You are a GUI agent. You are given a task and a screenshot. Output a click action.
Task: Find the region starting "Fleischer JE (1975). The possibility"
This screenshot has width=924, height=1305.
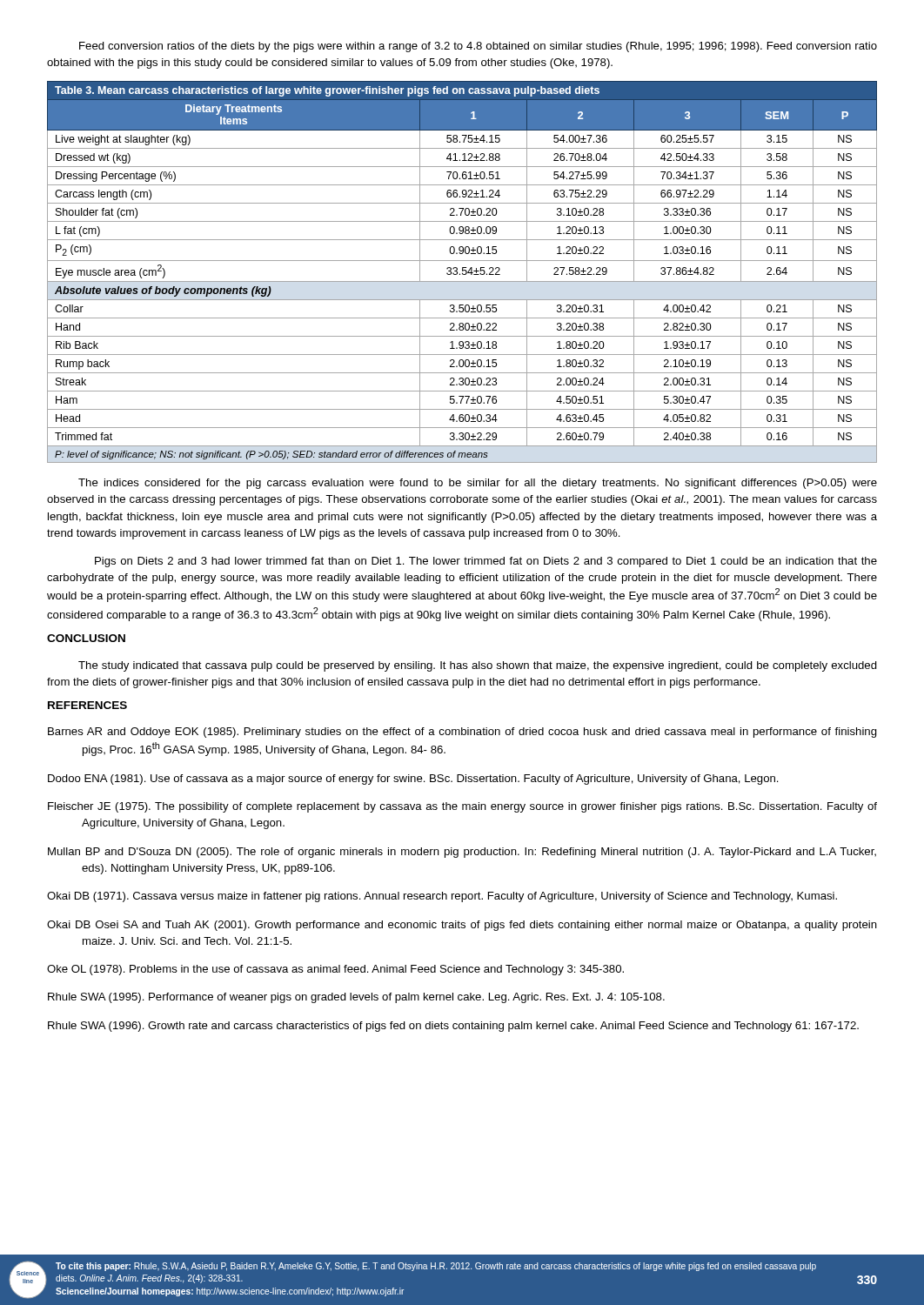[x=462, y=815]
